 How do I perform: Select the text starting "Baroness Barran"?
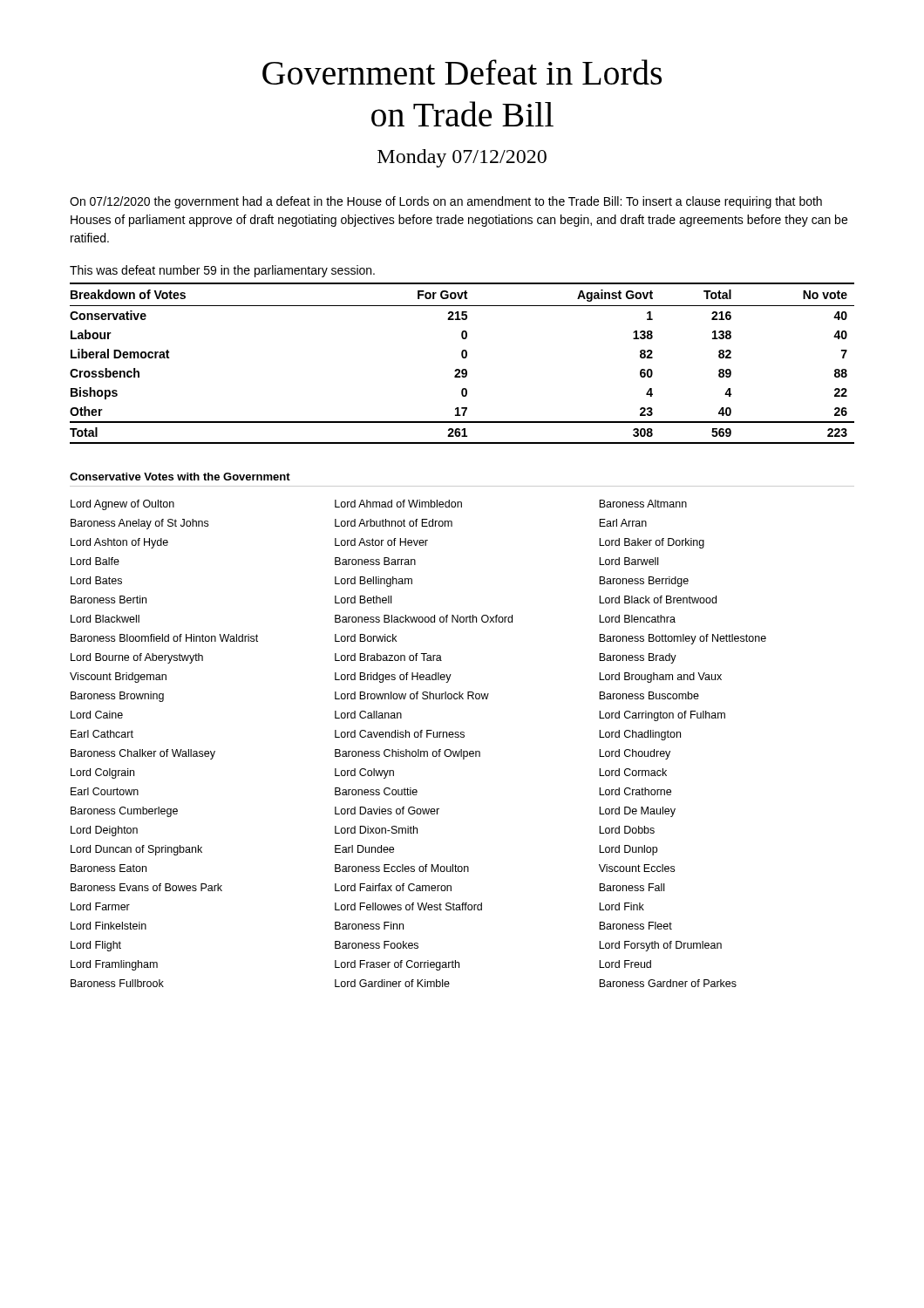[375, 561]
